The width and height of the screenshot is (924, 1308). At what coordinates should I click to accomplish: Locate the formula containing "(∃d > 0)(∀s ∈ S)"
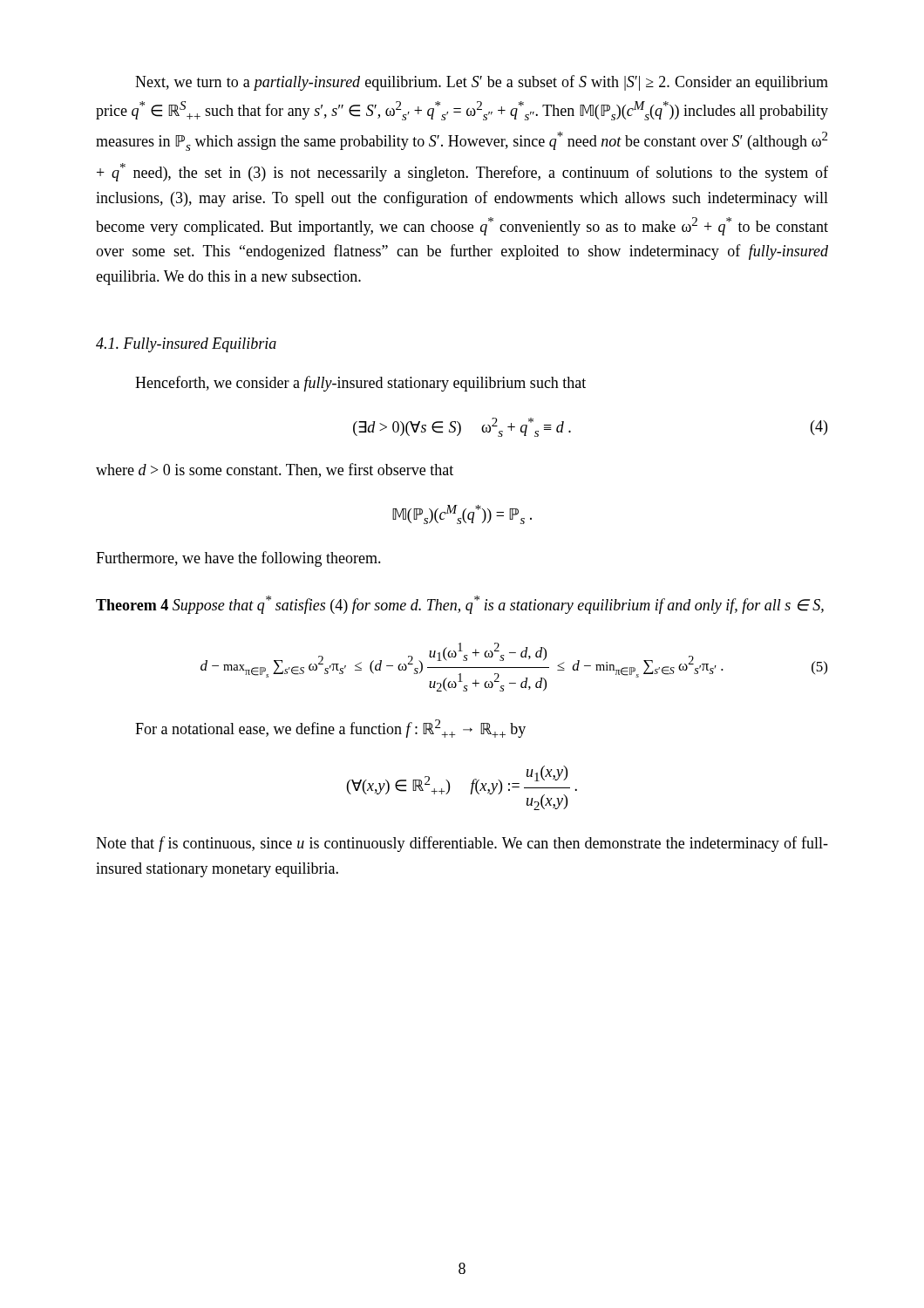pyautogui.click(x=462, y=427)
